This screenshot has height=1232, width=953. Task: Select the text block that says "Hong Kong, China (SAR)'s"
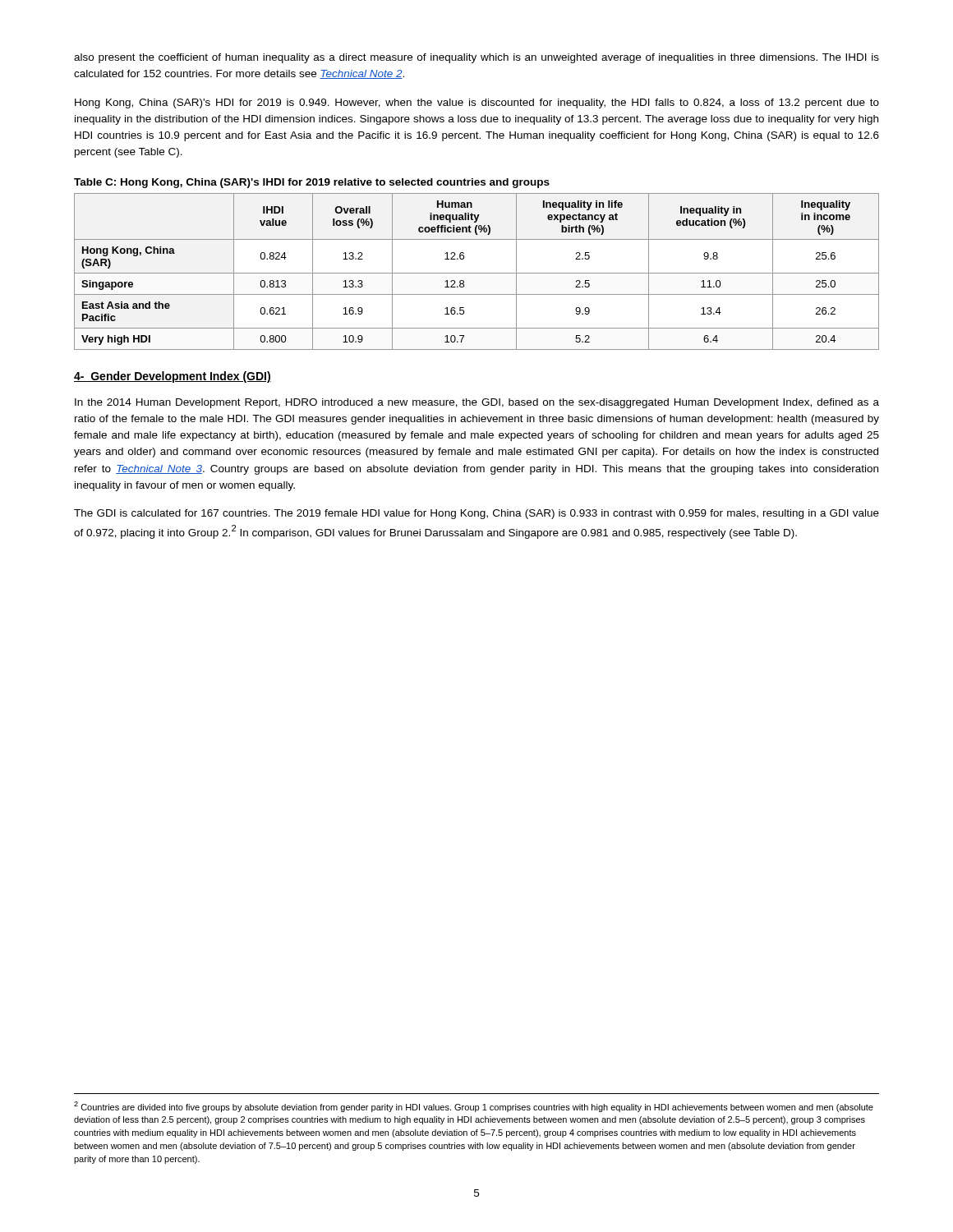(476, 127)
